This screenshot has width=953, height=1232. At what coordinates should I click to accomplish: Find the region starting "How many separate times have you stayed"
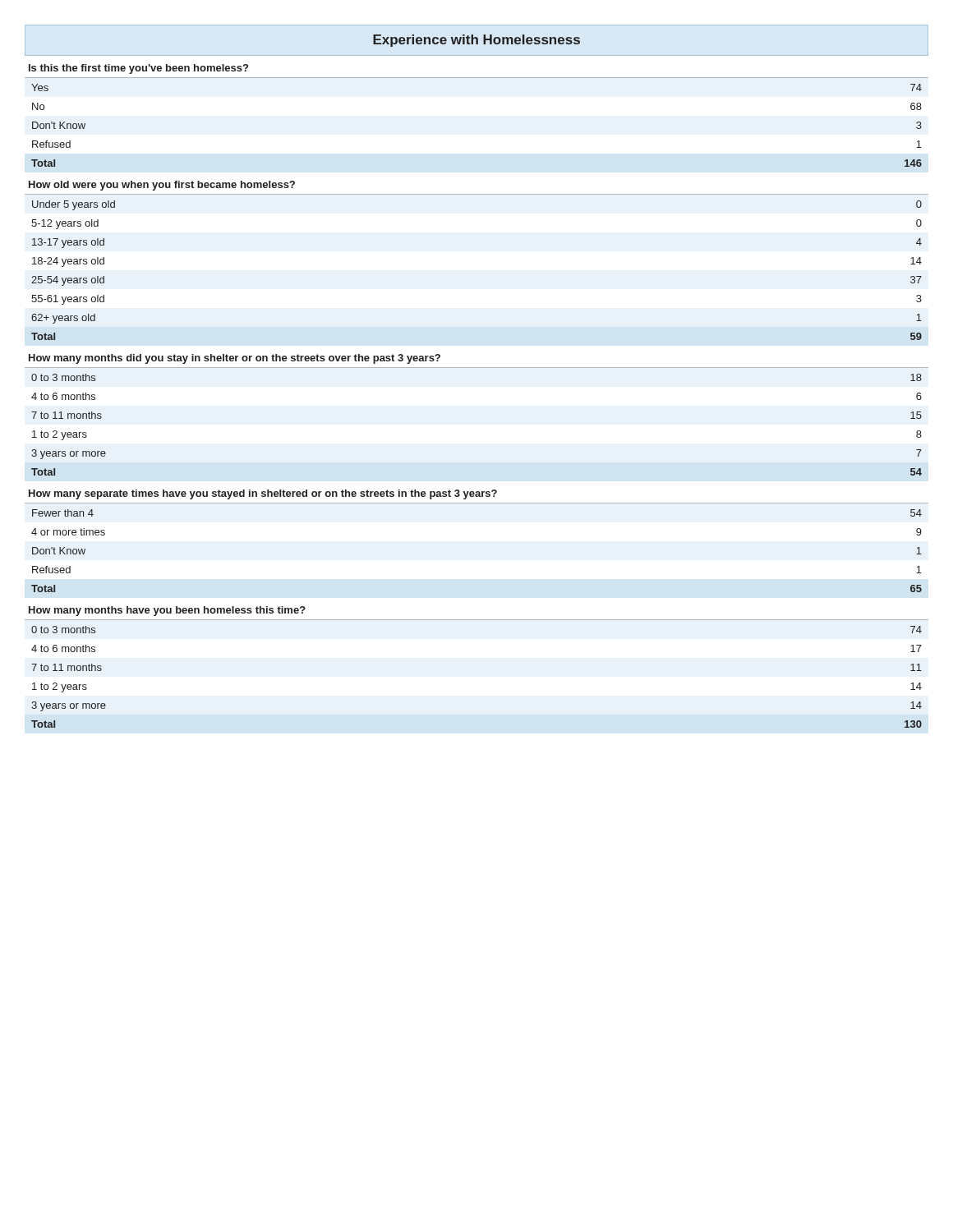pyautogui.click(x=263, y=493)
